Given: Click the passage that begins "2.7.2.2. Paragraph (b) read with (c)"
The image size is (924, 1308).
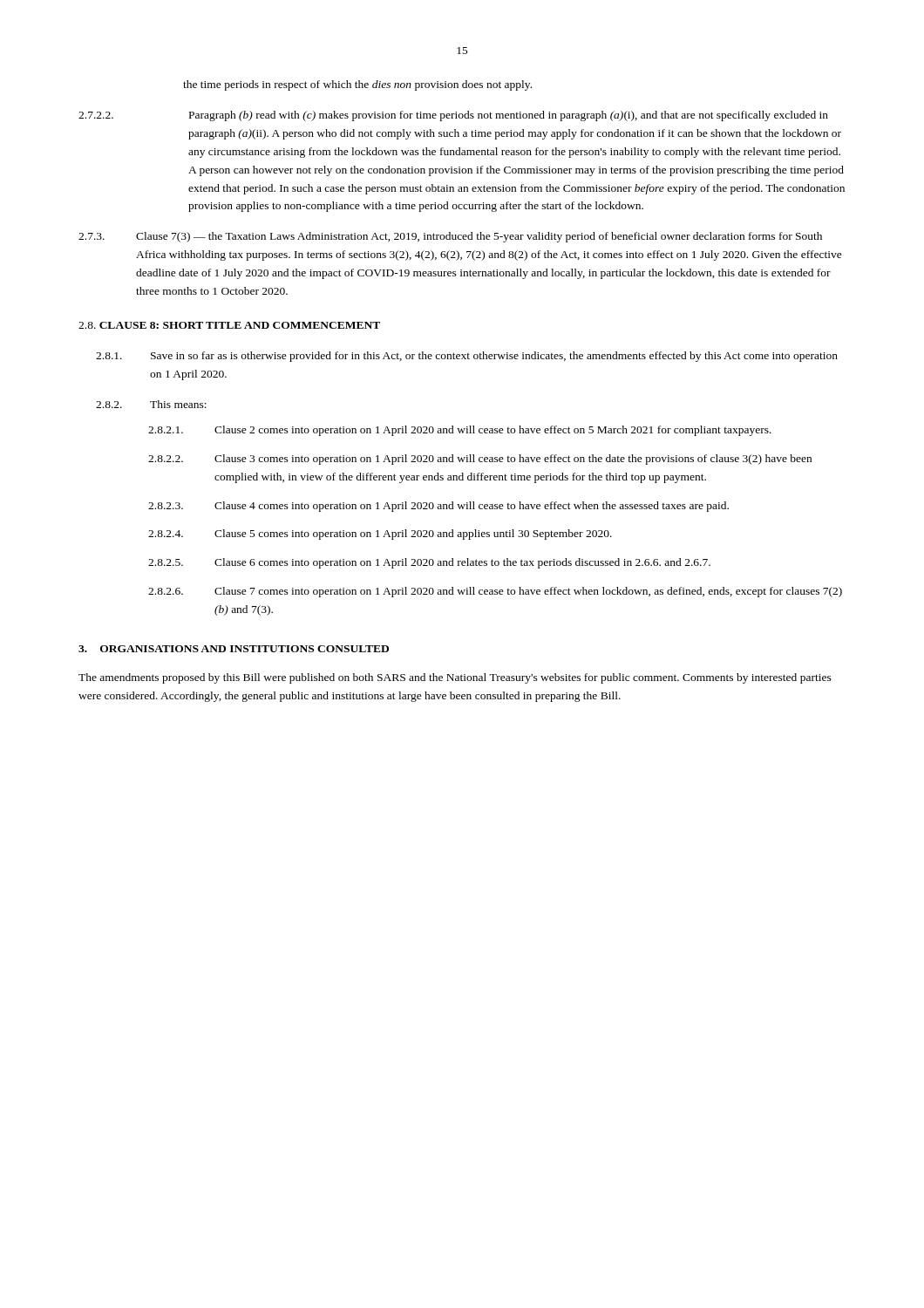Looking at the screenshot, I should 462,161.
